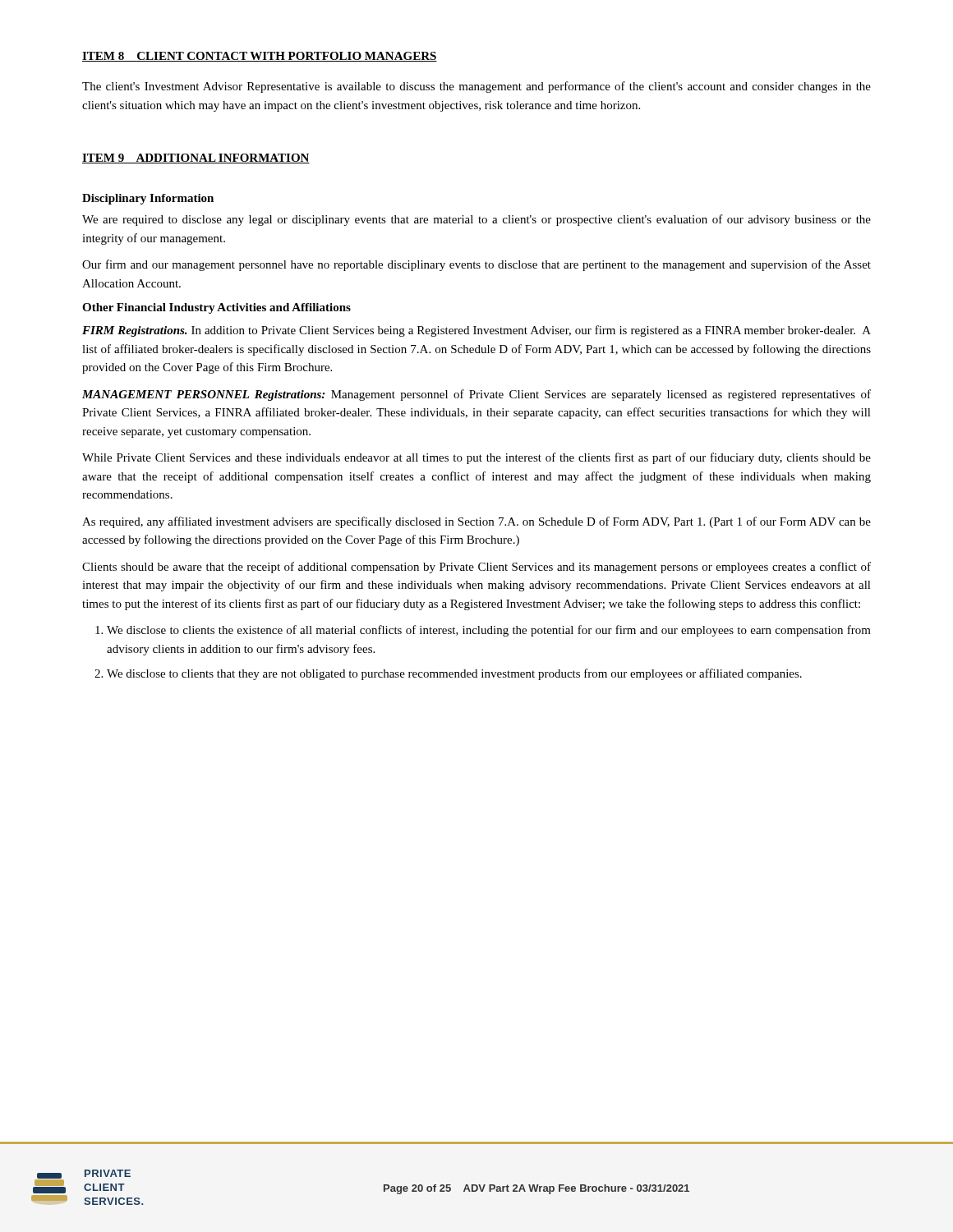This screenshot has height=1232, width=953.
Task: Select the block starting "ITEM 9 ADDITIONAL INFORMATION"
Action: pyautogui.click(x=196, y=158)
